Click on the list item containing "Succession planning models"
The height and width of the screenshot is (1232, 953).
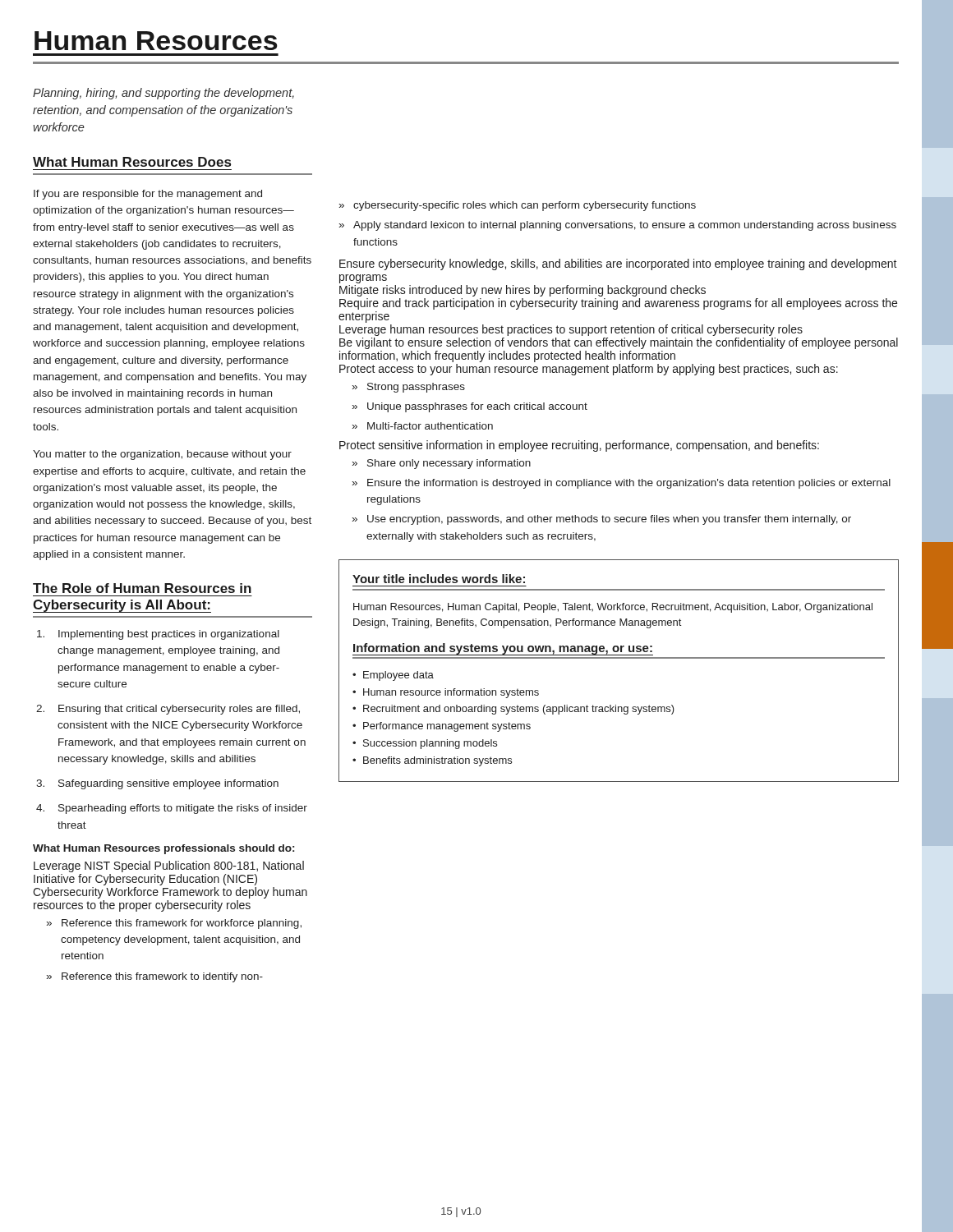[425, 744]
